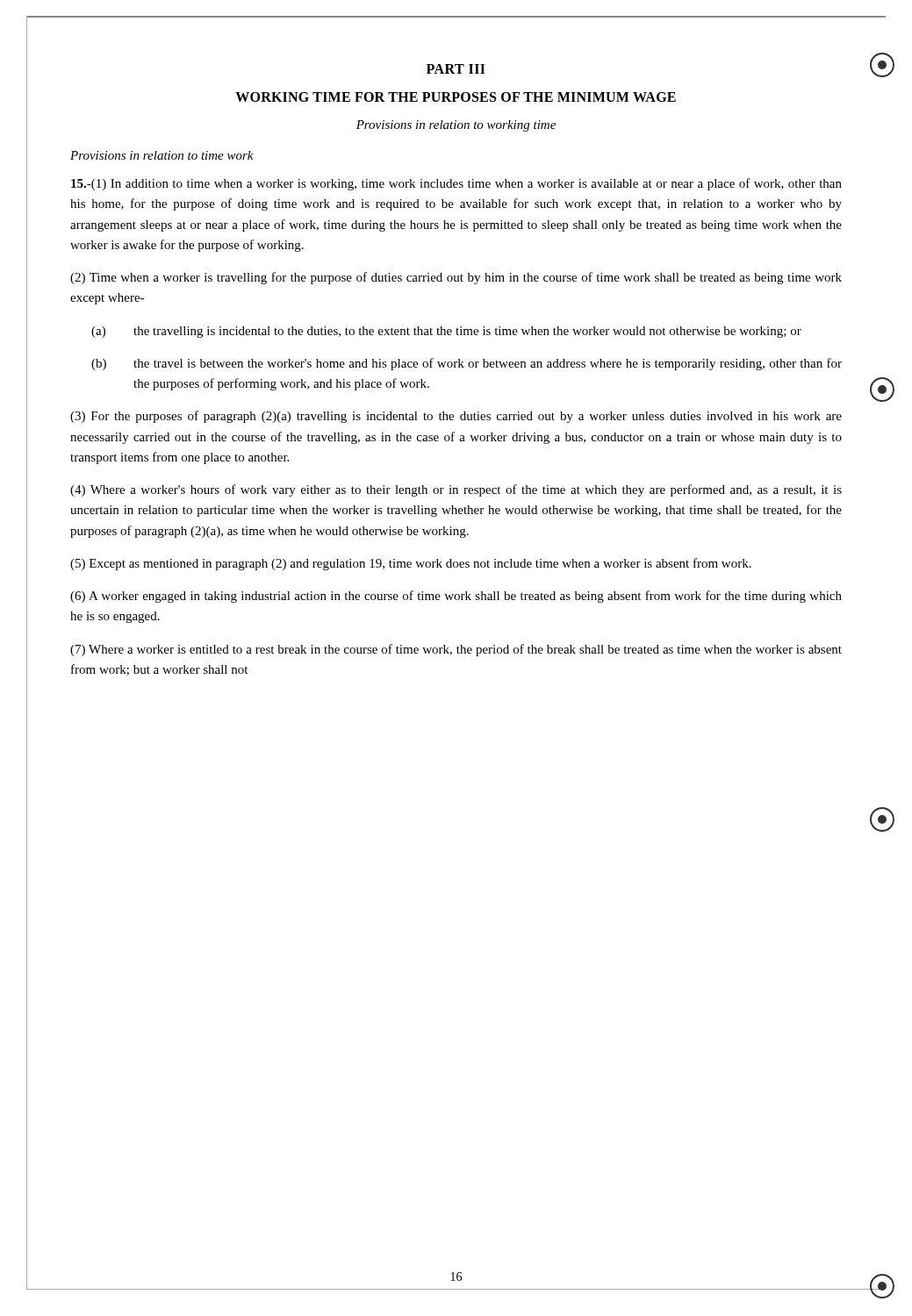
Task: Locate the list item with the text "(b) the travel is between the worker's"
Action: [x=456, y=374]
